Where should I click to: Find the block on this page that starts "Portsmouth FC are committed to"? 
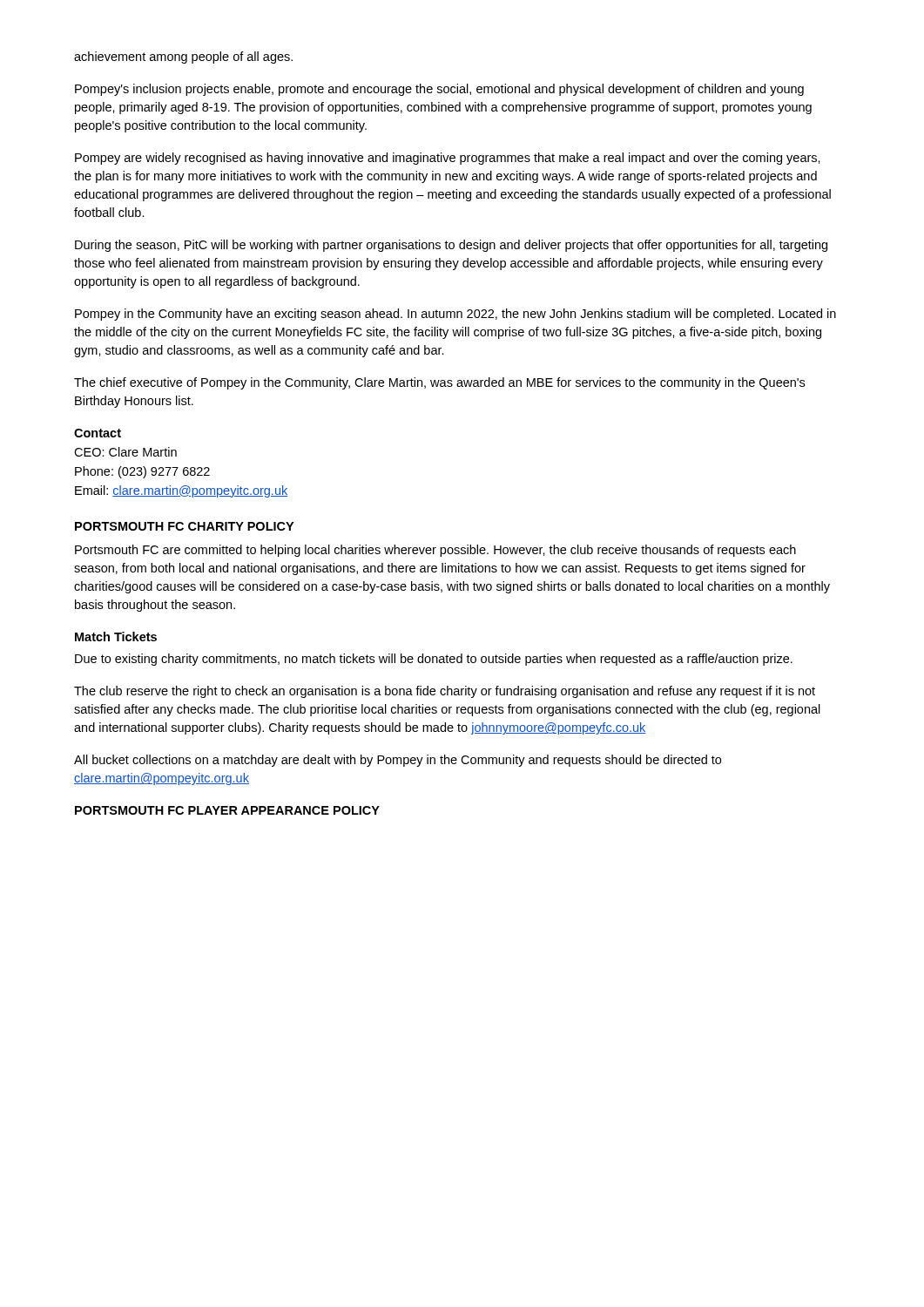point(452,577)
